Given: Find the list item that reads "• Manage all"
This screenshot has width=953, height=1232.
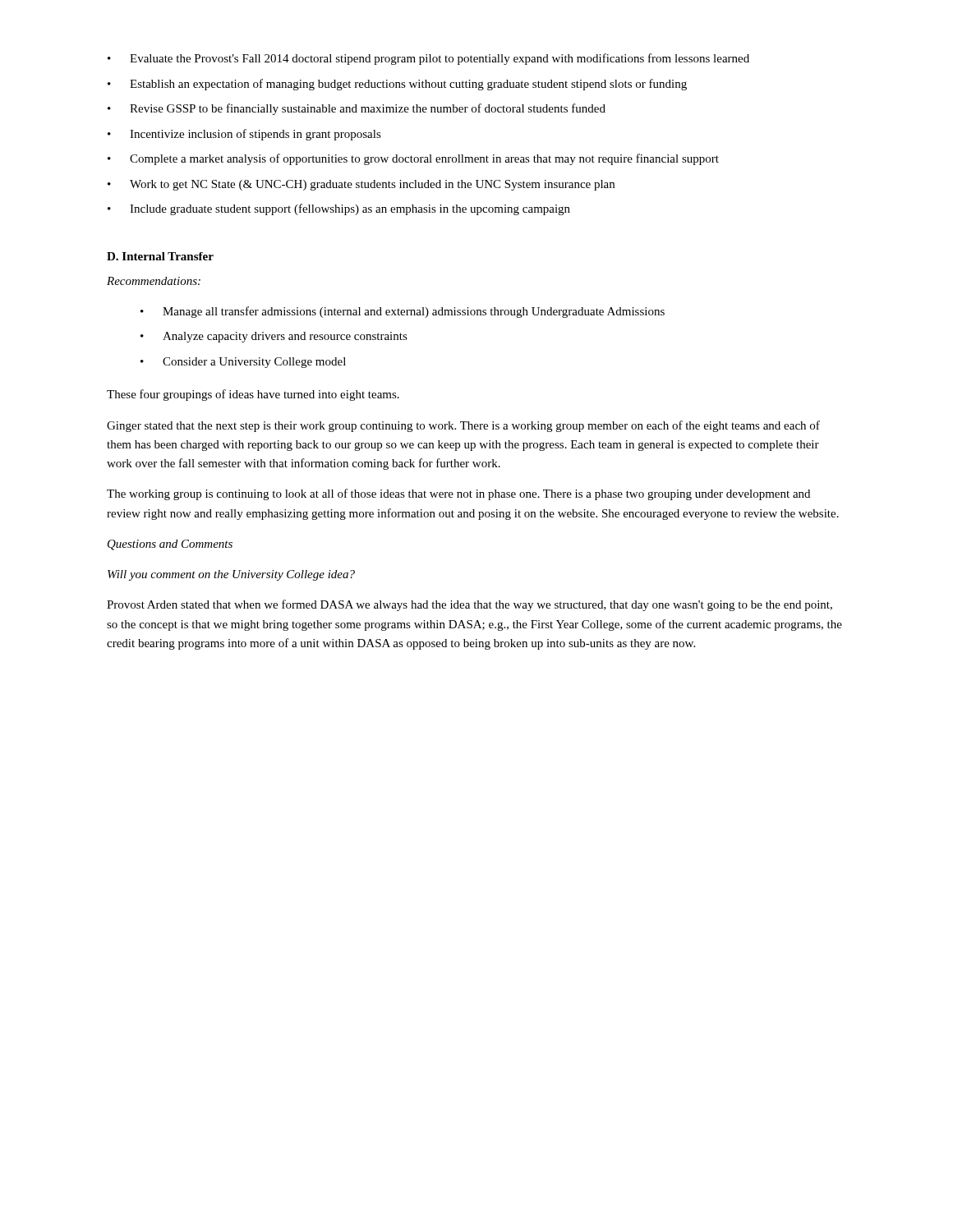Looking at the screenshot, I should [493, 311].
